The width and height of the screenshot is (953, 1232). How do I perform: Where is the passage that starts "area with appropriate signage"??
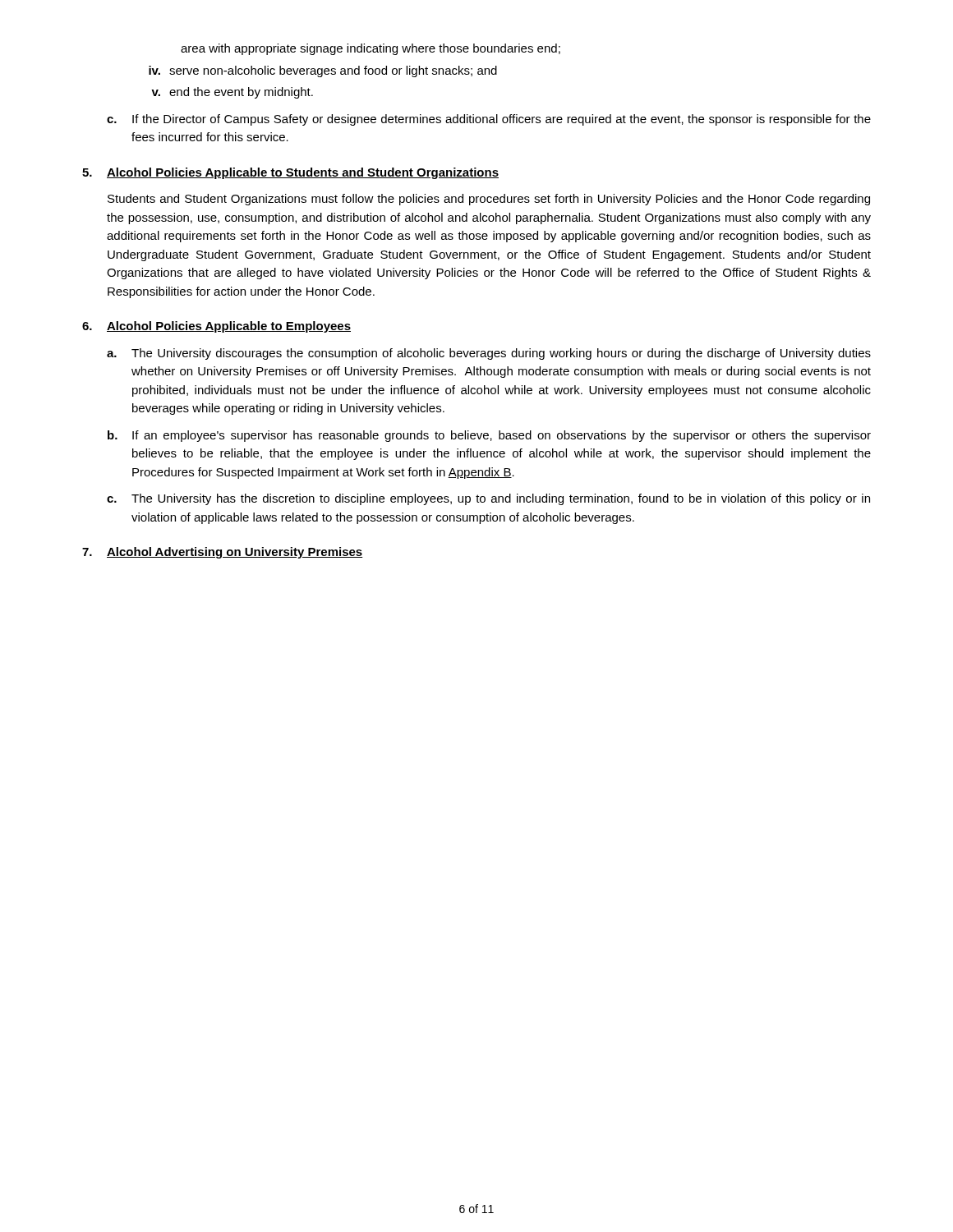(371, 48)
